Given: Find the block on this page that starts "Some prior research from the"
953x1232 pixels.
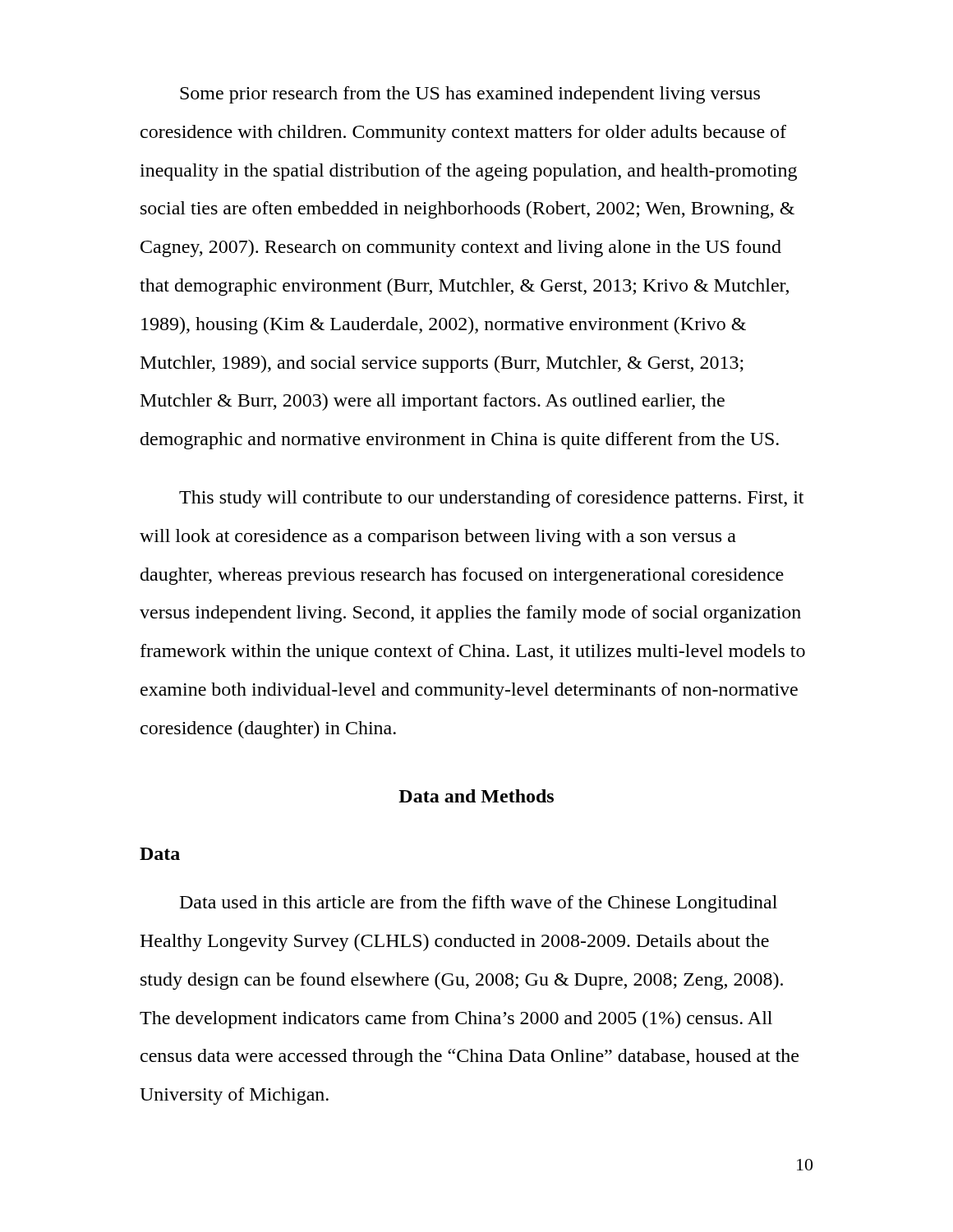Looking at the screenshot, I should coord(470,95).
